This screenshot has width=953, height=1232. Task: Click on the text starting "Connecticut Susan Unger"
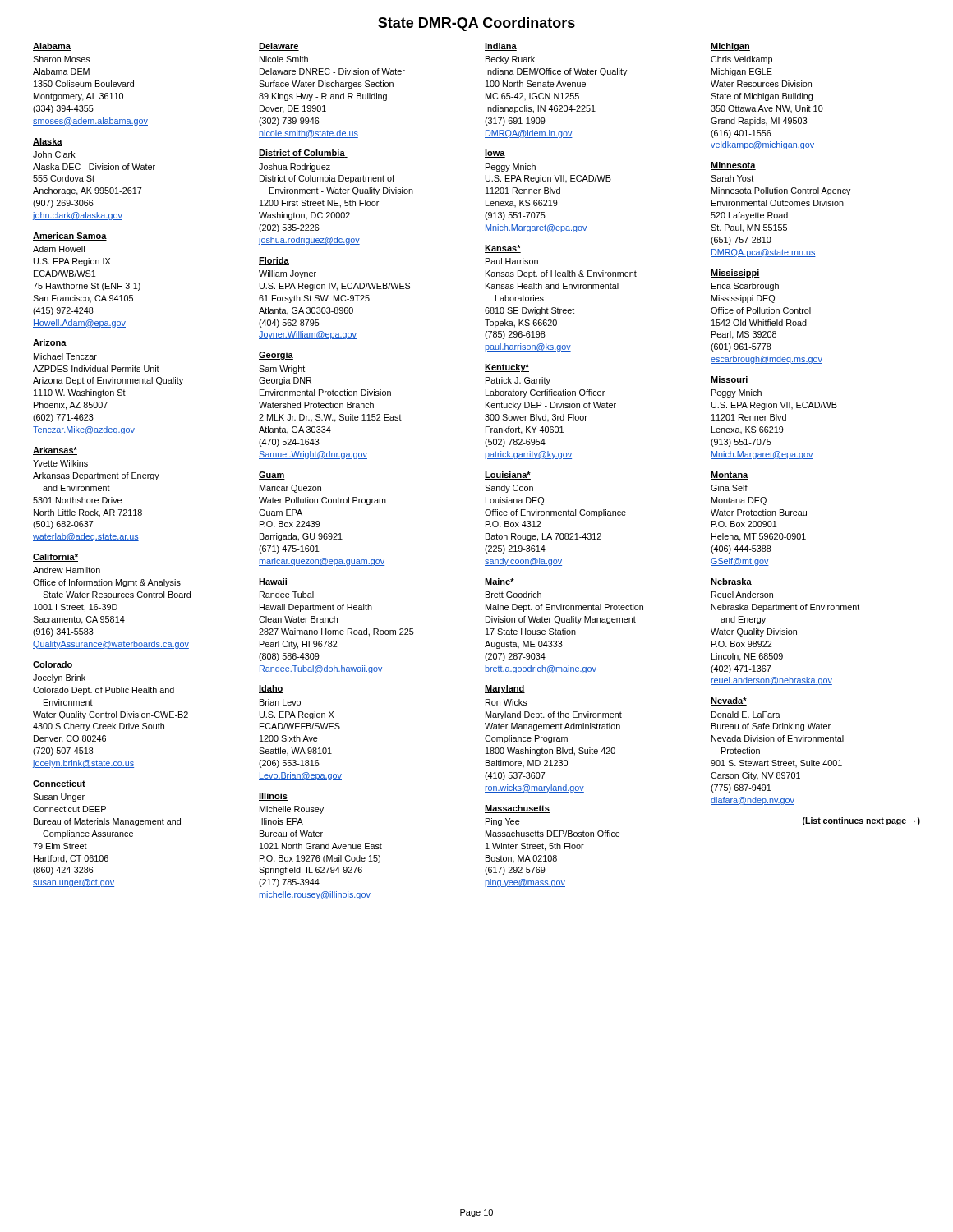tap(138, 833)
